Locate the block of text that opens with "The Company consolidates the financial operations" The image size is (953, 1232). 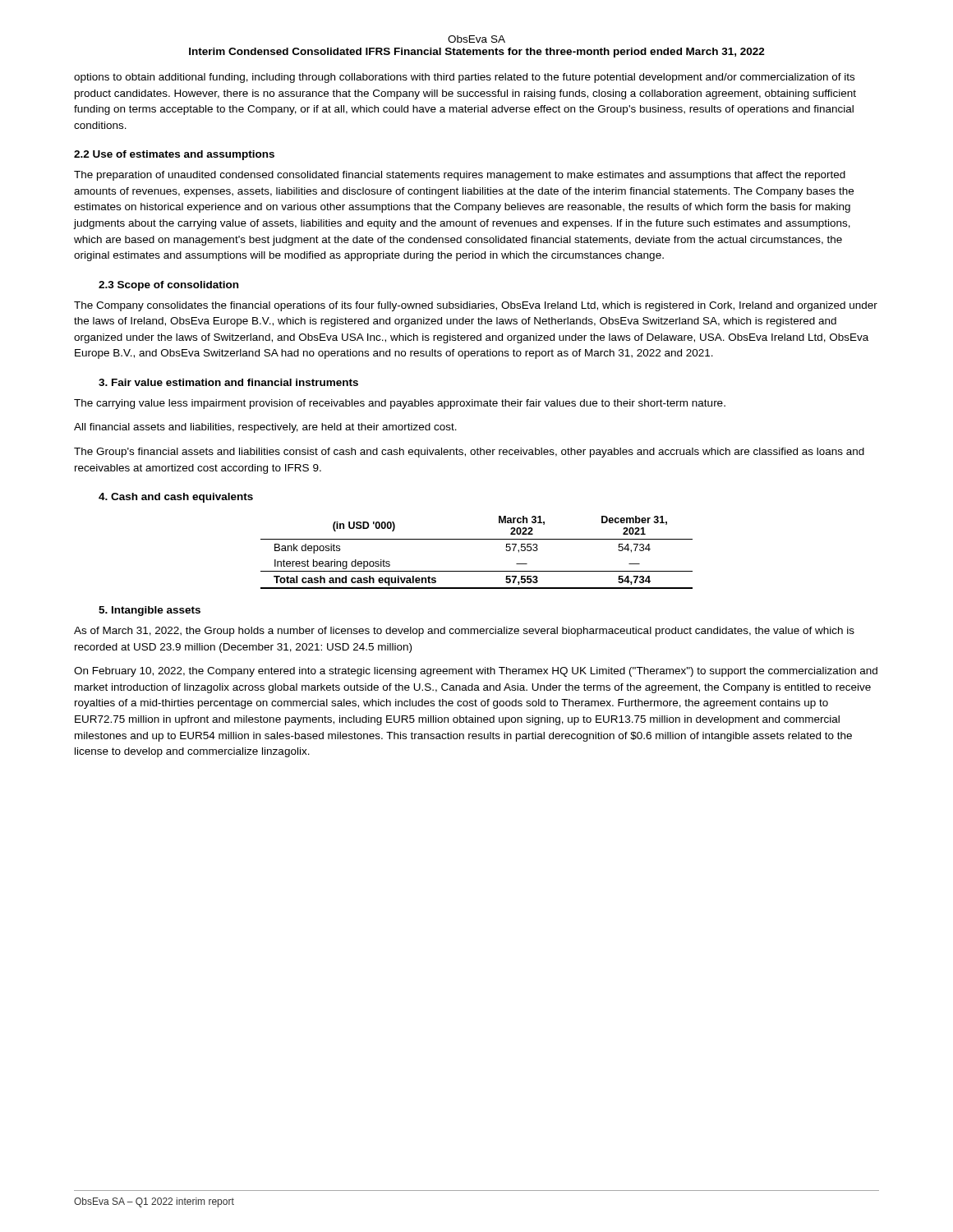(x=476, y=329)
